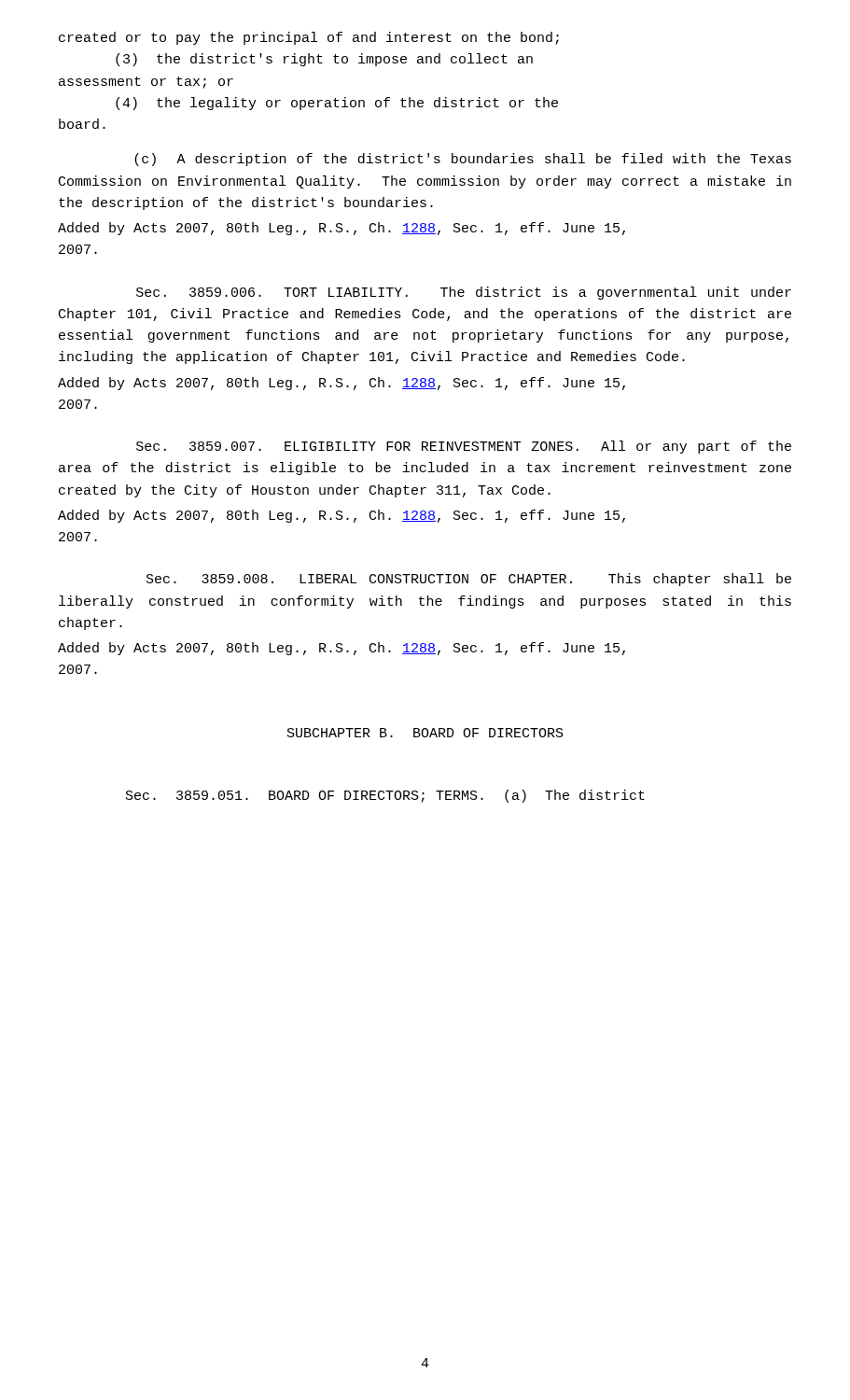850x1400 pixels.
Task: Find the block on this page that starts "Sec. 3859.008. LIBERAL CONSTRUCTION OF"
Action: [425, 602]
